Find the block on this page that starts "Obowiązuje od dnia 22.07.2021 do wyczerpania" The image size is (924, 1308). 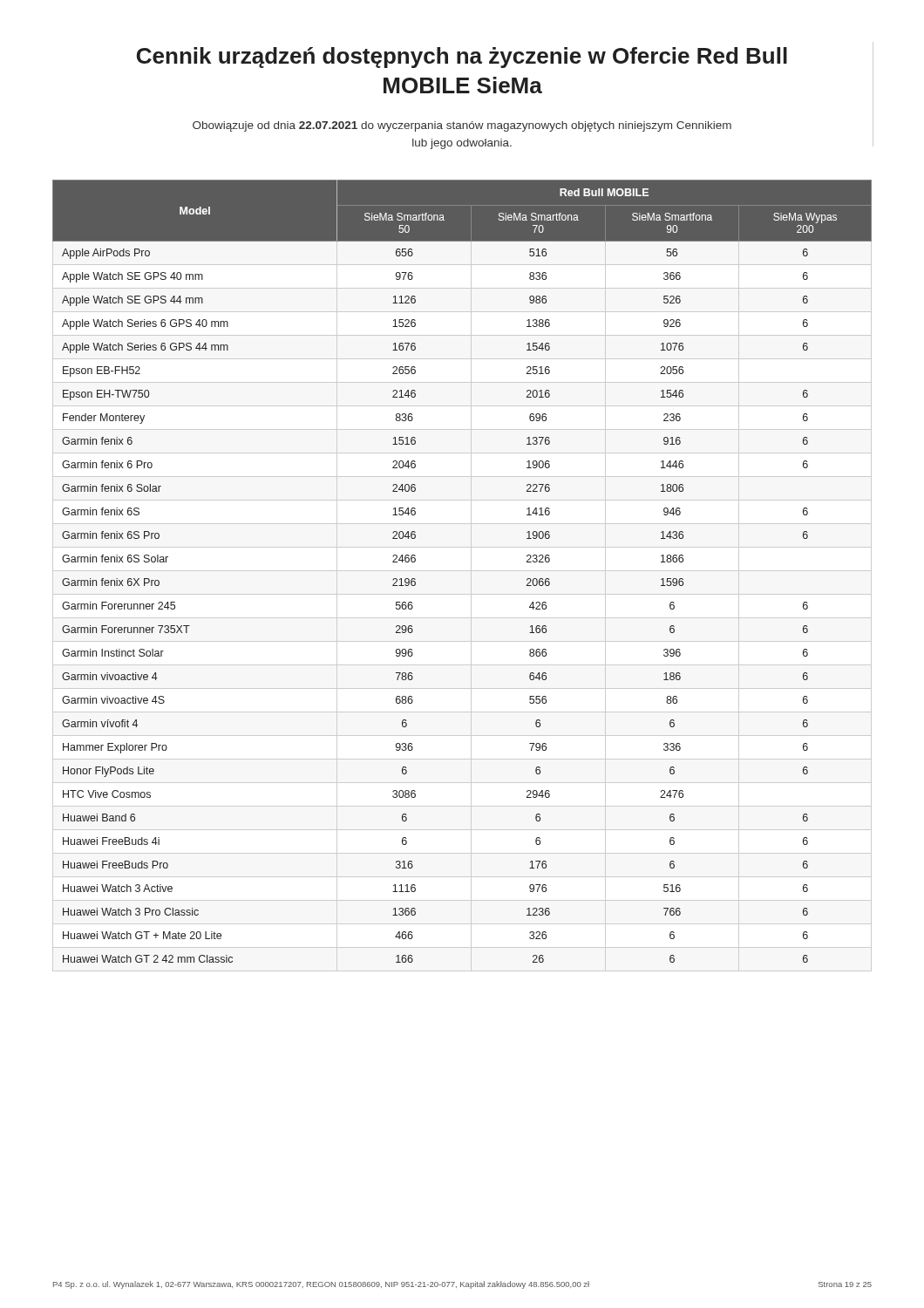click(462, 134)
